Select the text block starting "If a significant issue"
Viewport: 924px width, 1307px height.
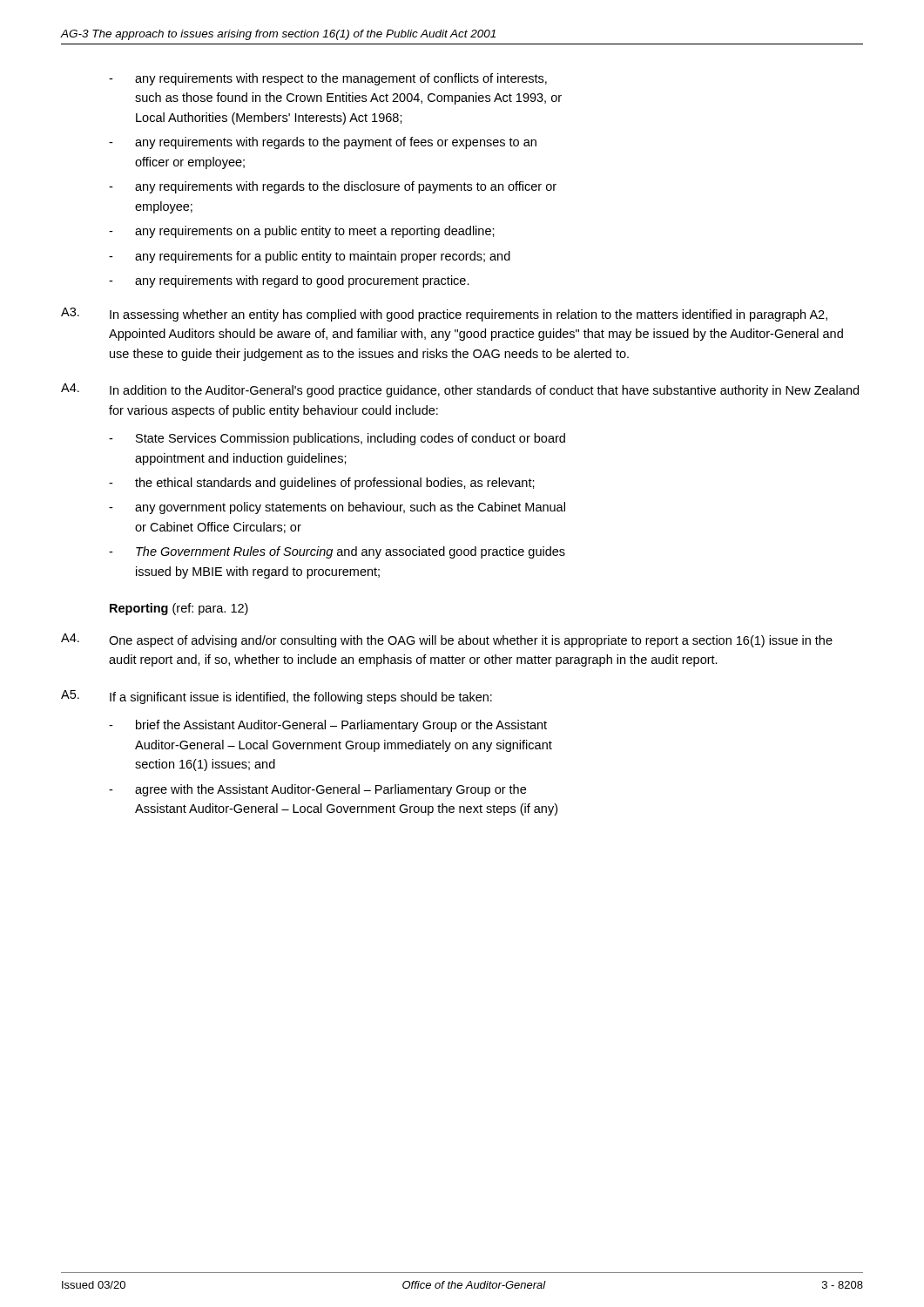(x=301, y=697)
